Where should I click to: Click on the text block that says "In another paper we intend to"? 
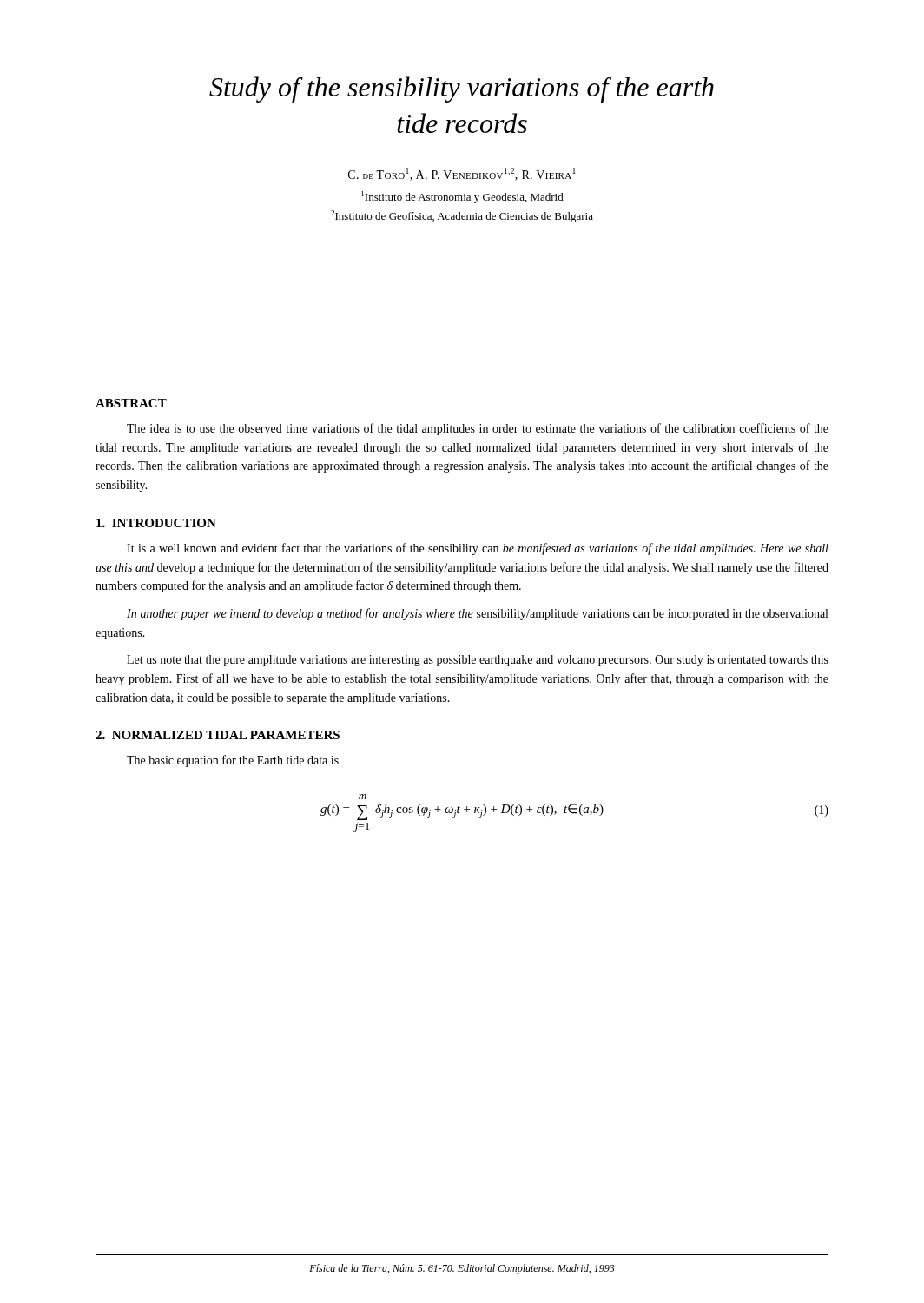462,623
